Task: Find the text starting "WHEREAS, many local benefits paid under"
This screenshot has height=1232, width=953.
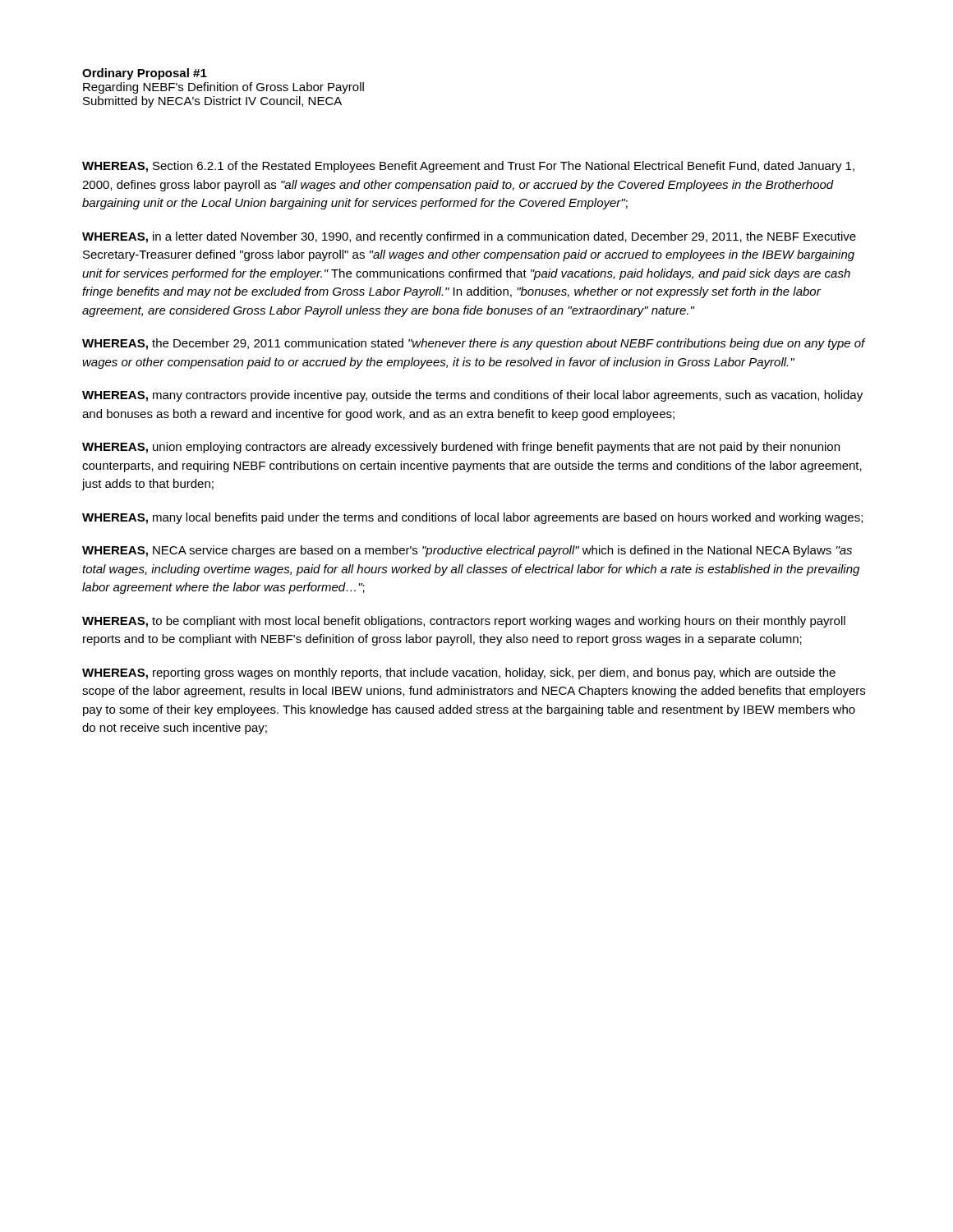Action: click(473, 517)
